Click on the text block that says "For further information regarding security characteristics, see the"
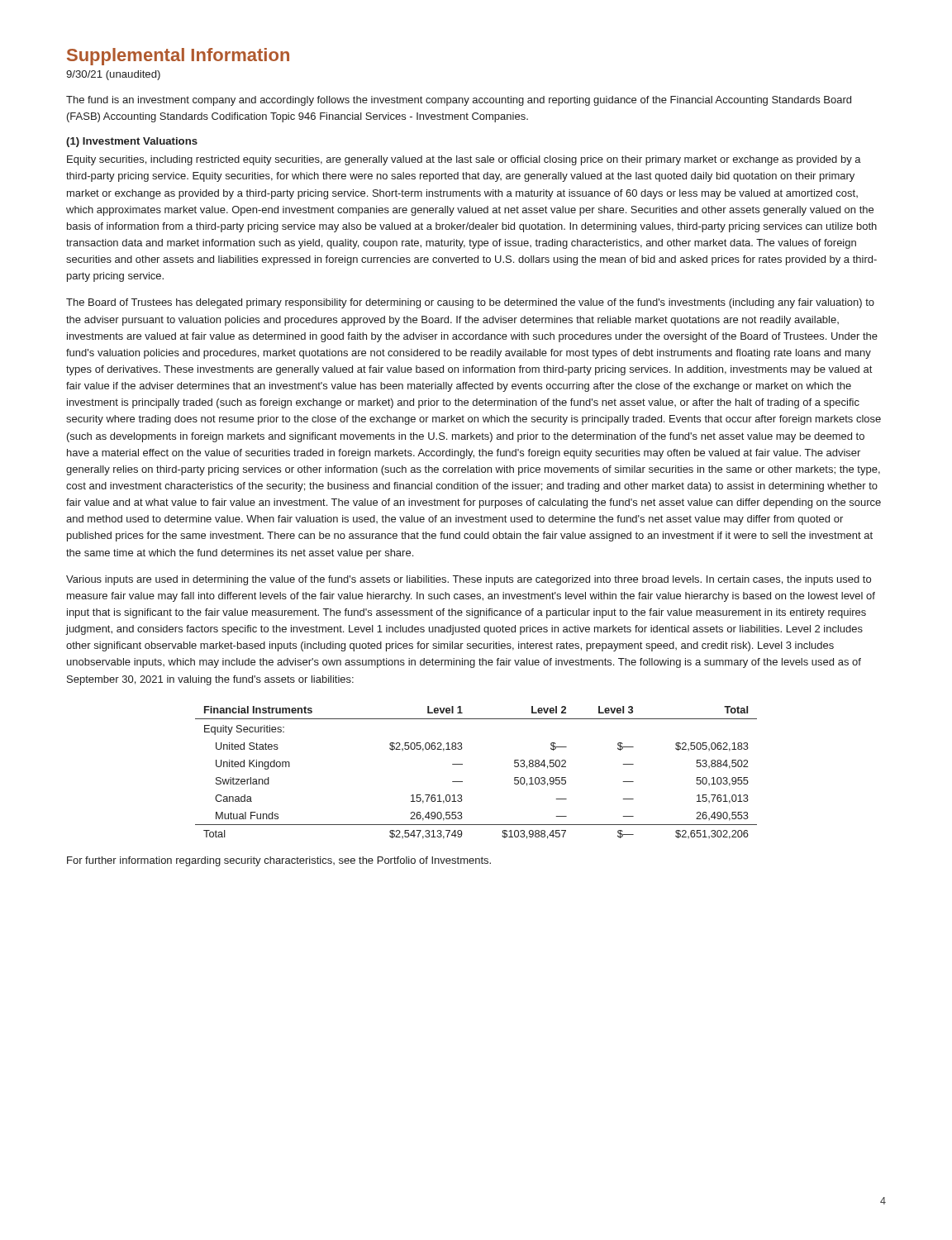The height and width of the screenshot is (1240, 952). 279,860
